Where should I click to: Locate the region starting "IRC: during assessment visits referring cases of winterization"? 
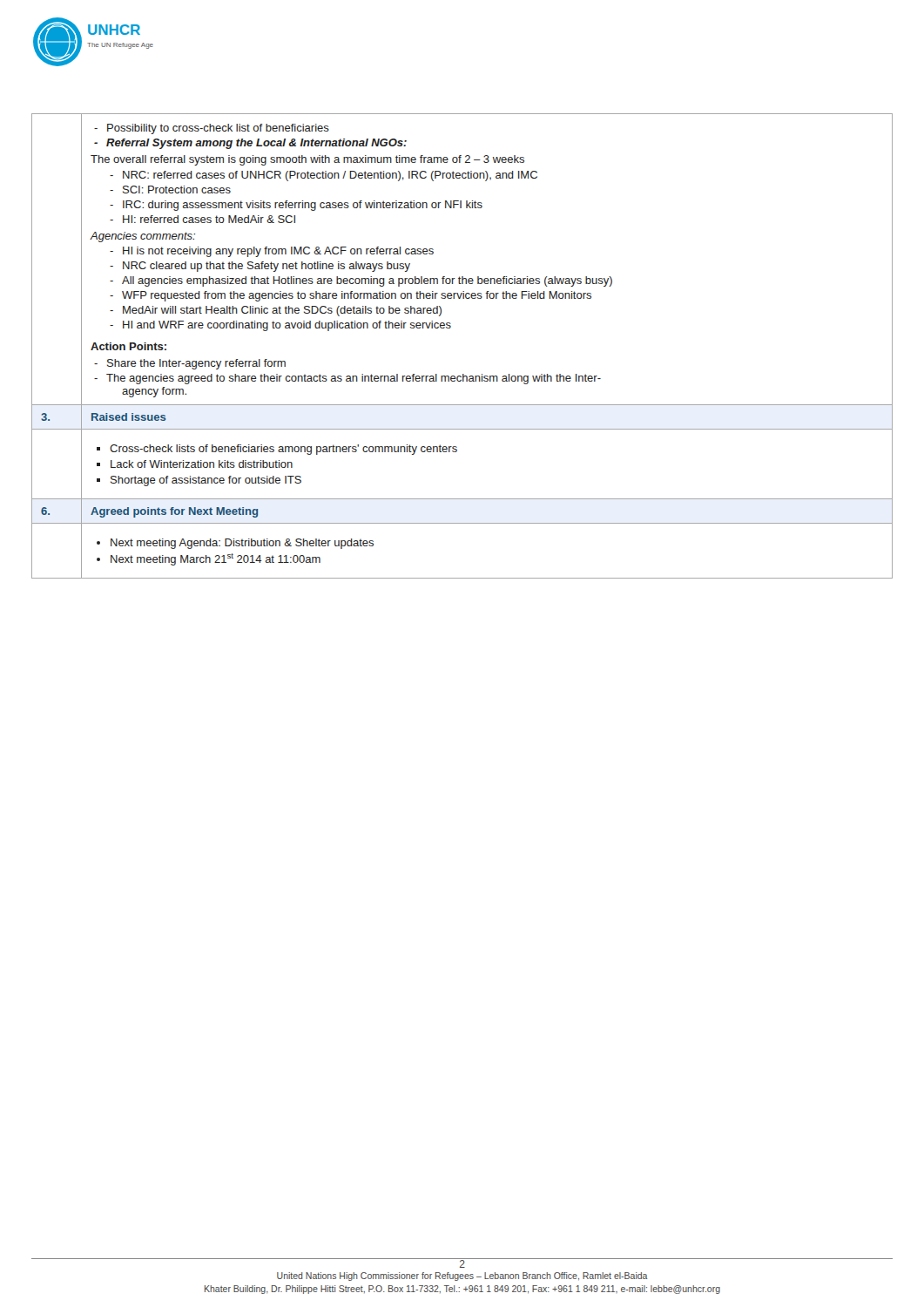click(302, 204)
